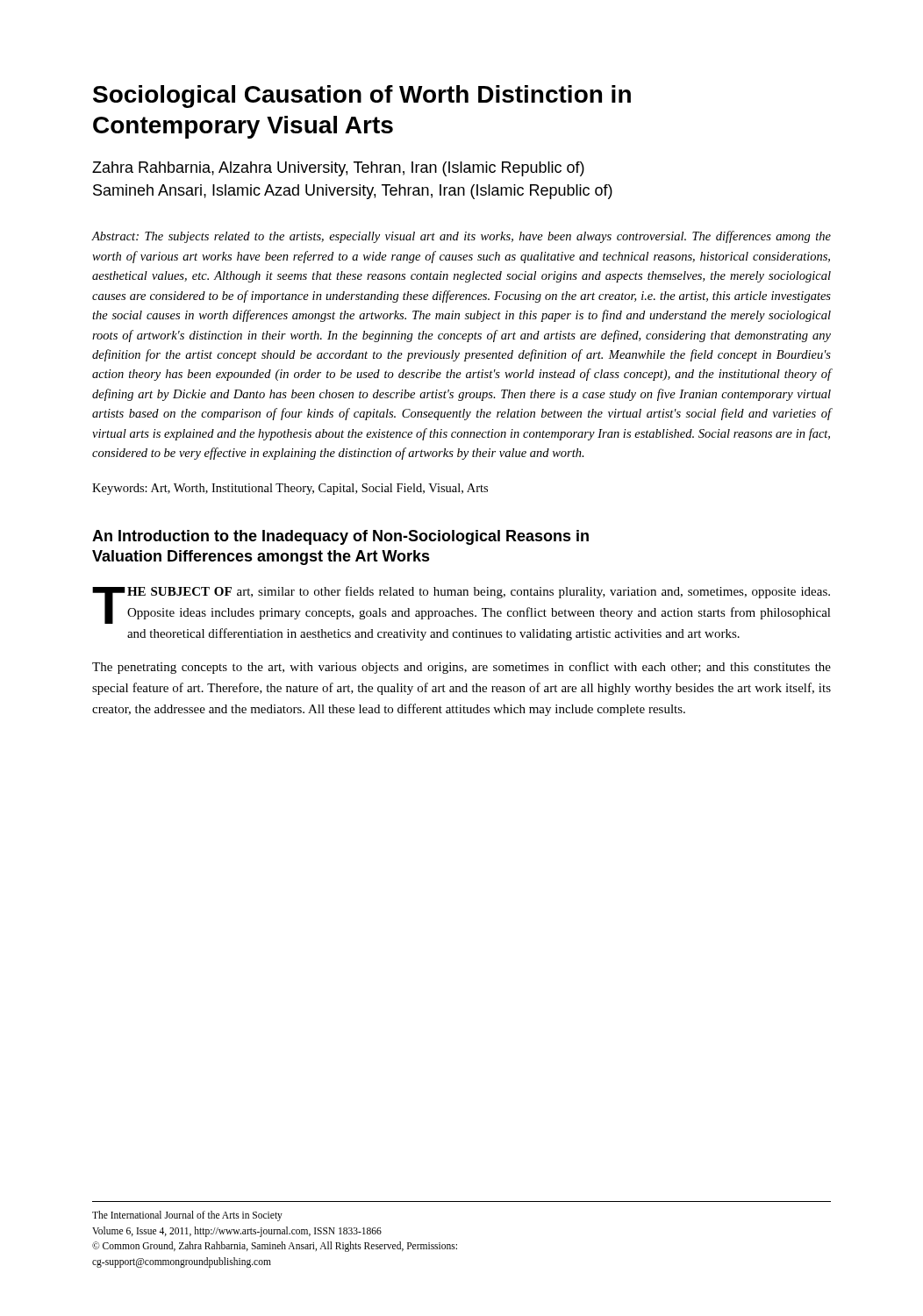This screenshot has width=923, height=1316.
Task: Find the text block that reads "Abstract: The subjects related to the artists,"
Action: click(x=462, y=345)
